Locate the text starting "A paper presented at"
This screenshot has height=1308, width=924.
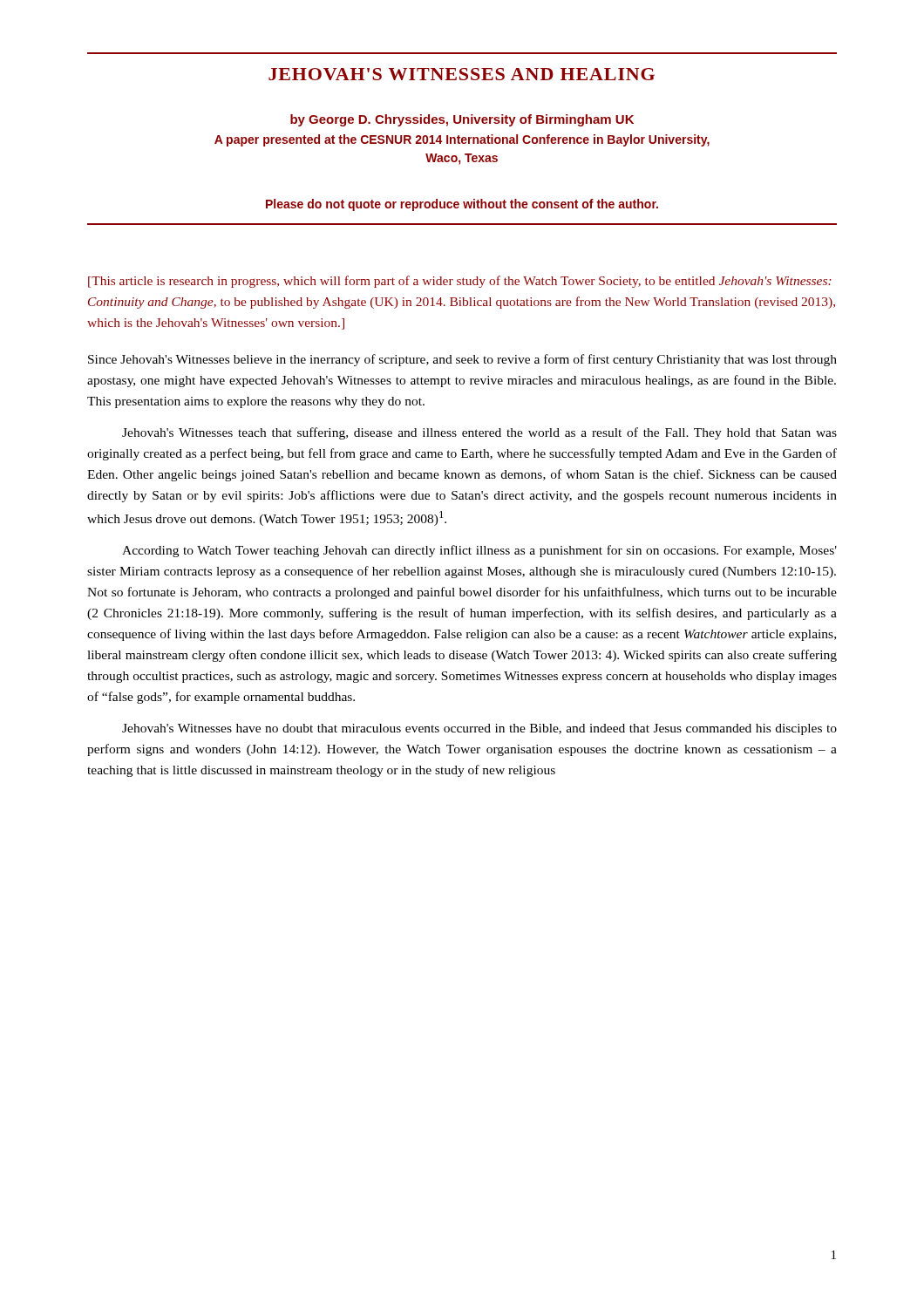tap(462, 149)
